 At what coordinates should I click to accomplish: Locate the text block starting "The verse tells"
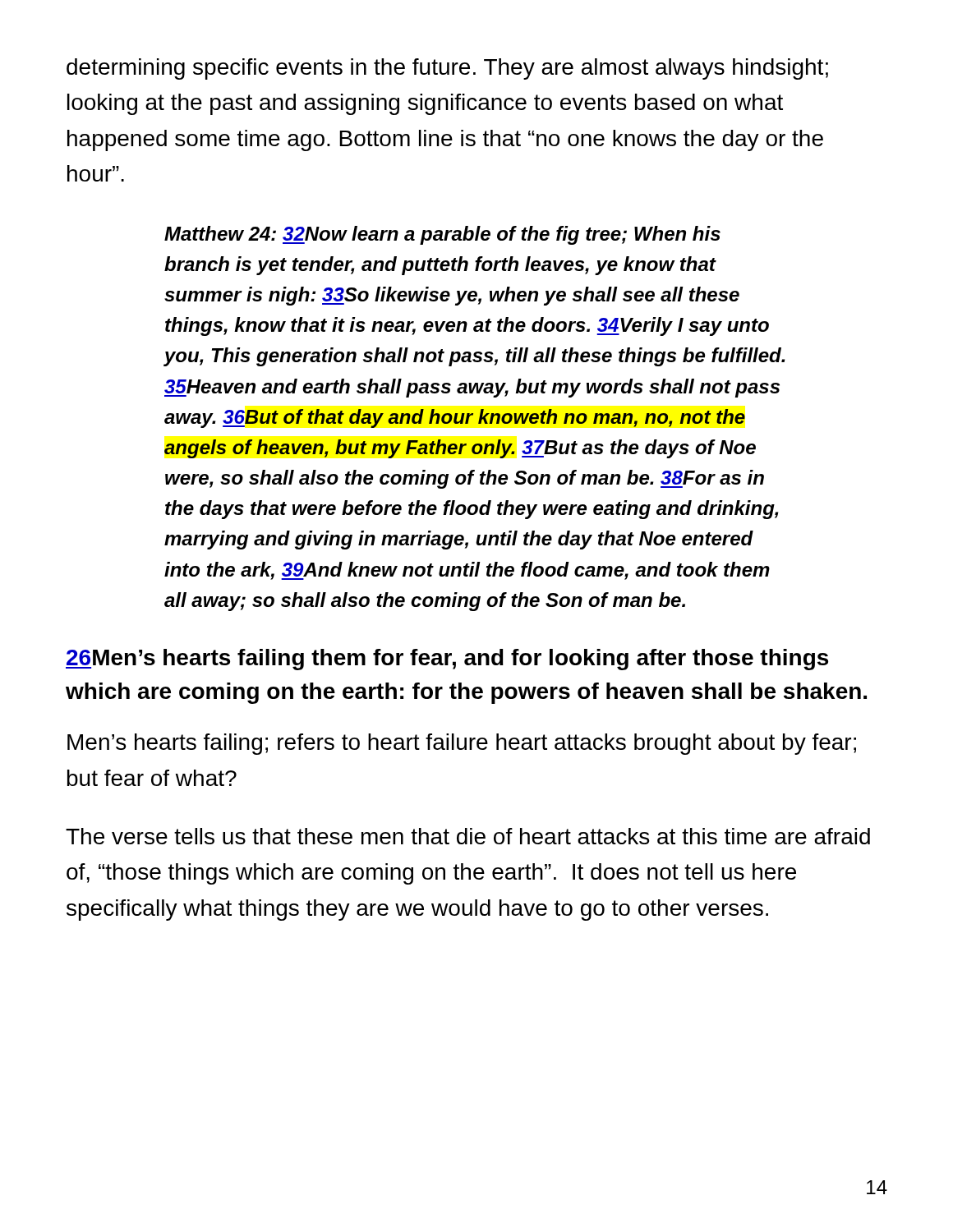click(468, 872)
